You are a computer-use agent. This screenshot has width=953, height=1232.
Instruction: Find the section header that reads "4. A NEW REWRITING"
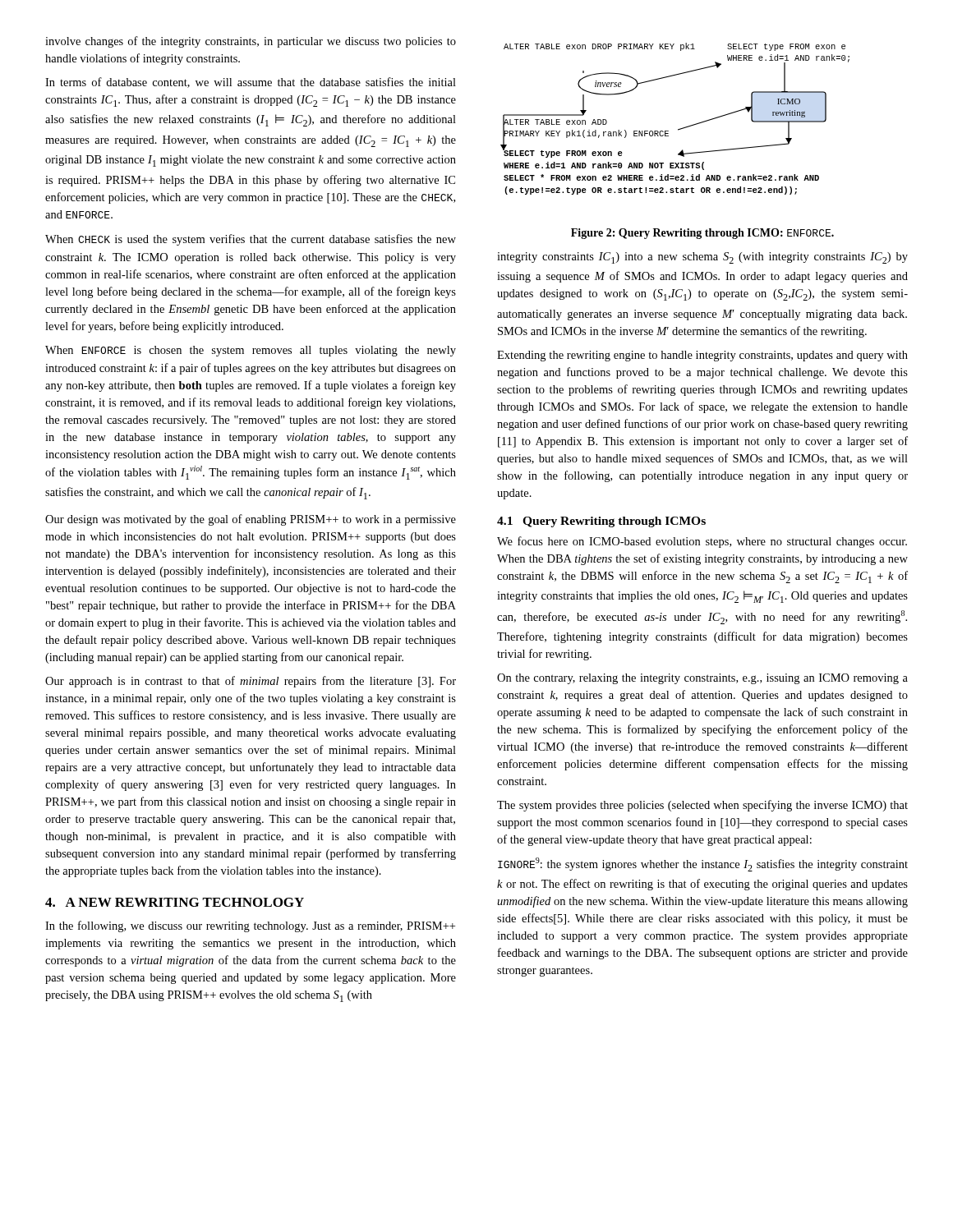[x=175, y=902]
